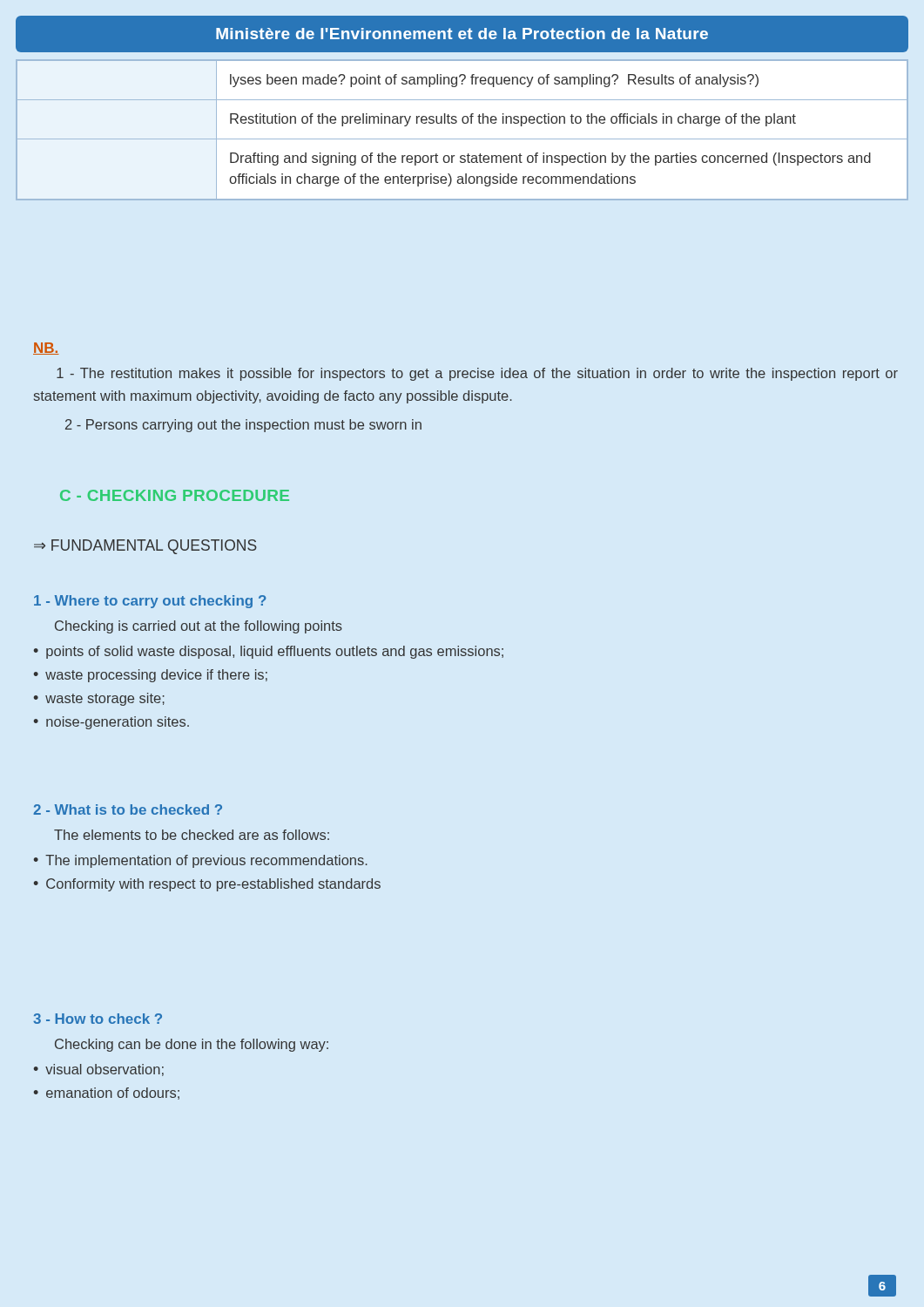Click where it says "•noise-generation sites."

(112, 722)
